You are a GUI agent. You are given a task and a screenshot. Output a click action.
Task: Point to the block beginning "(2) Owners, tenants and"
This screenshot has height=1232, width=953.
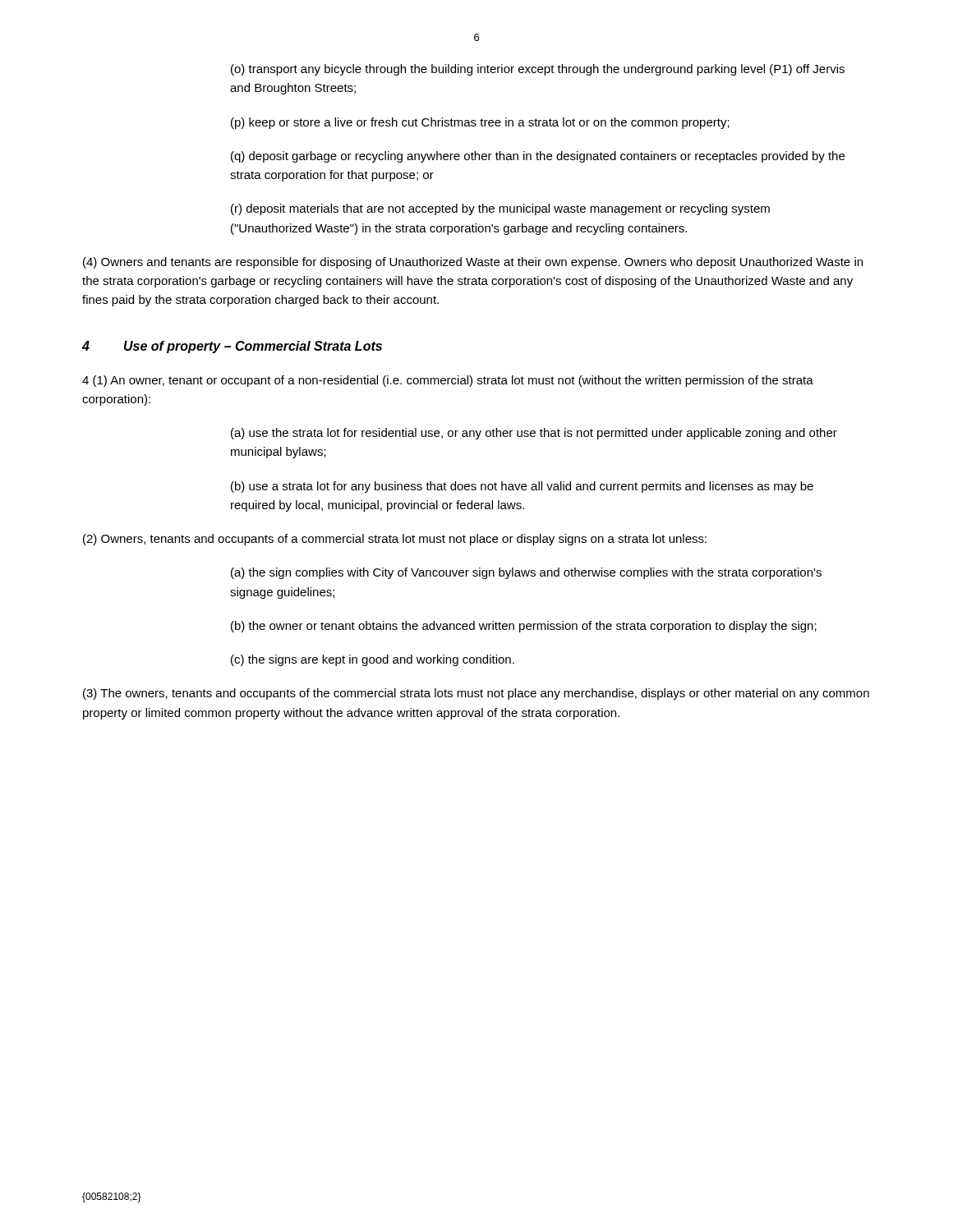coord(395,538)
